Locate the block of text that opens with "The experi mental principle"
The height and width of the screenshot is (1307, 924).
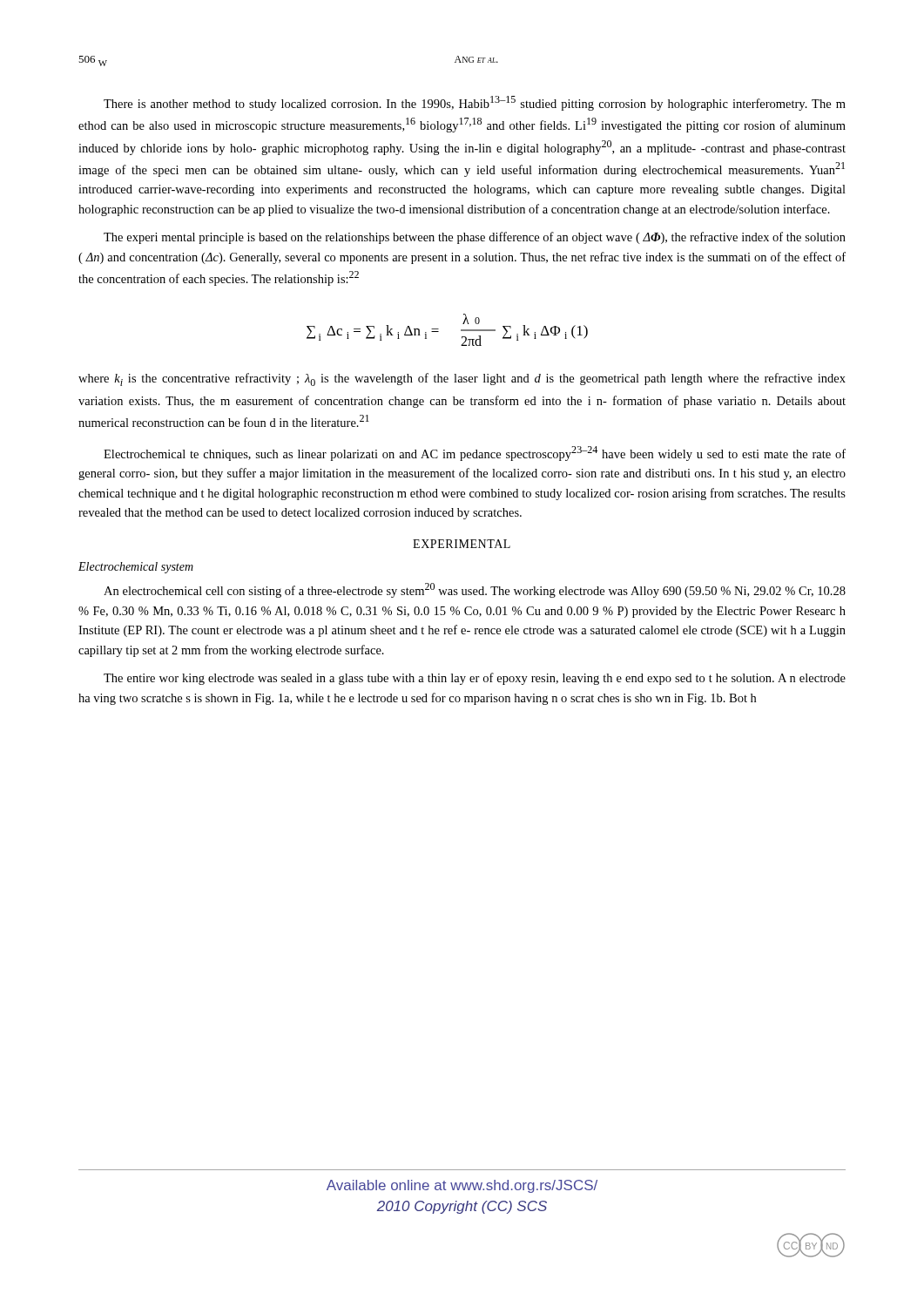point(462,258)
